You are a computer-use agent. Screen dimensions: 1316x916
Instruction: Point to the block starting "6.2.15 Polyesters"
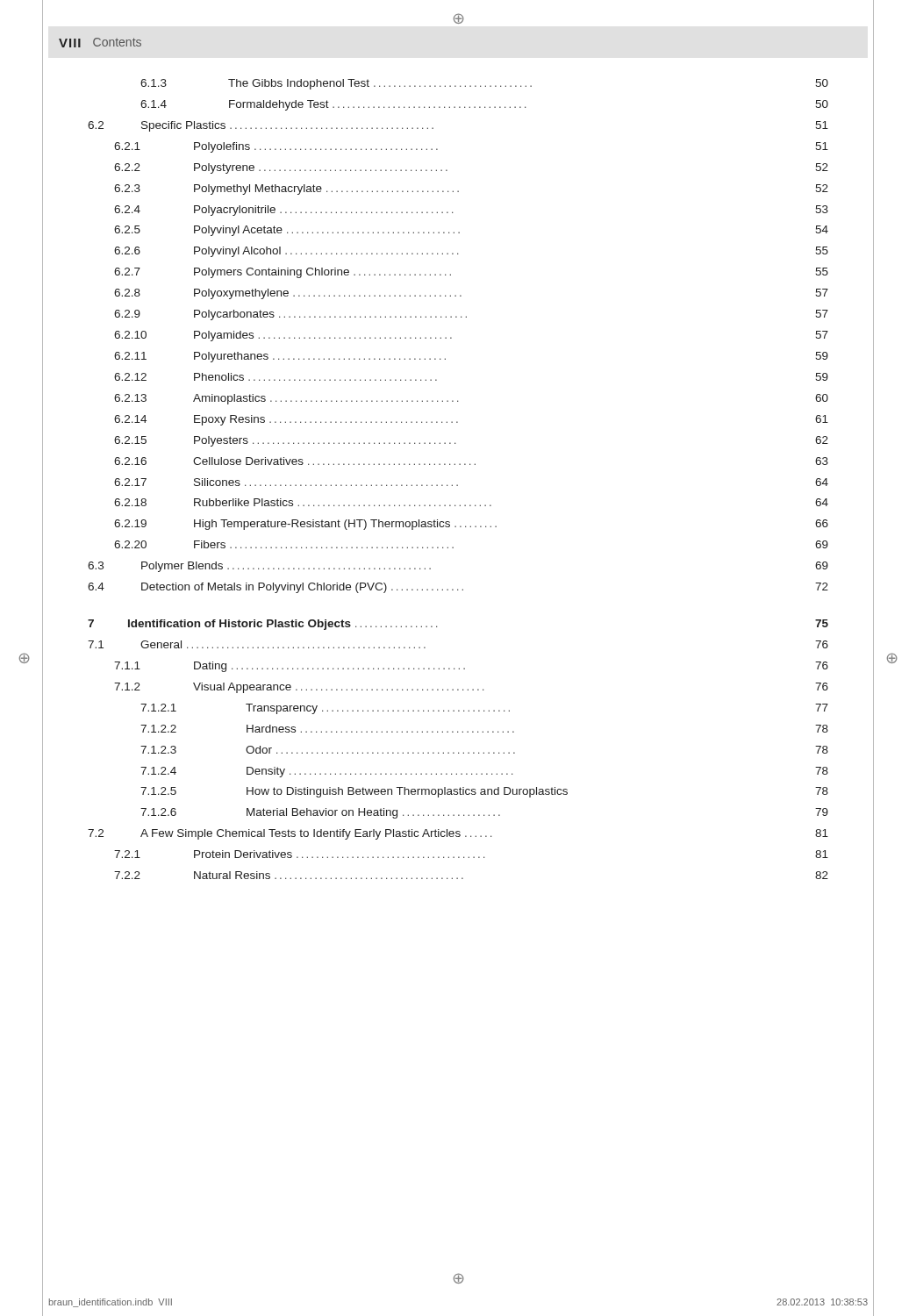[458, 441]
